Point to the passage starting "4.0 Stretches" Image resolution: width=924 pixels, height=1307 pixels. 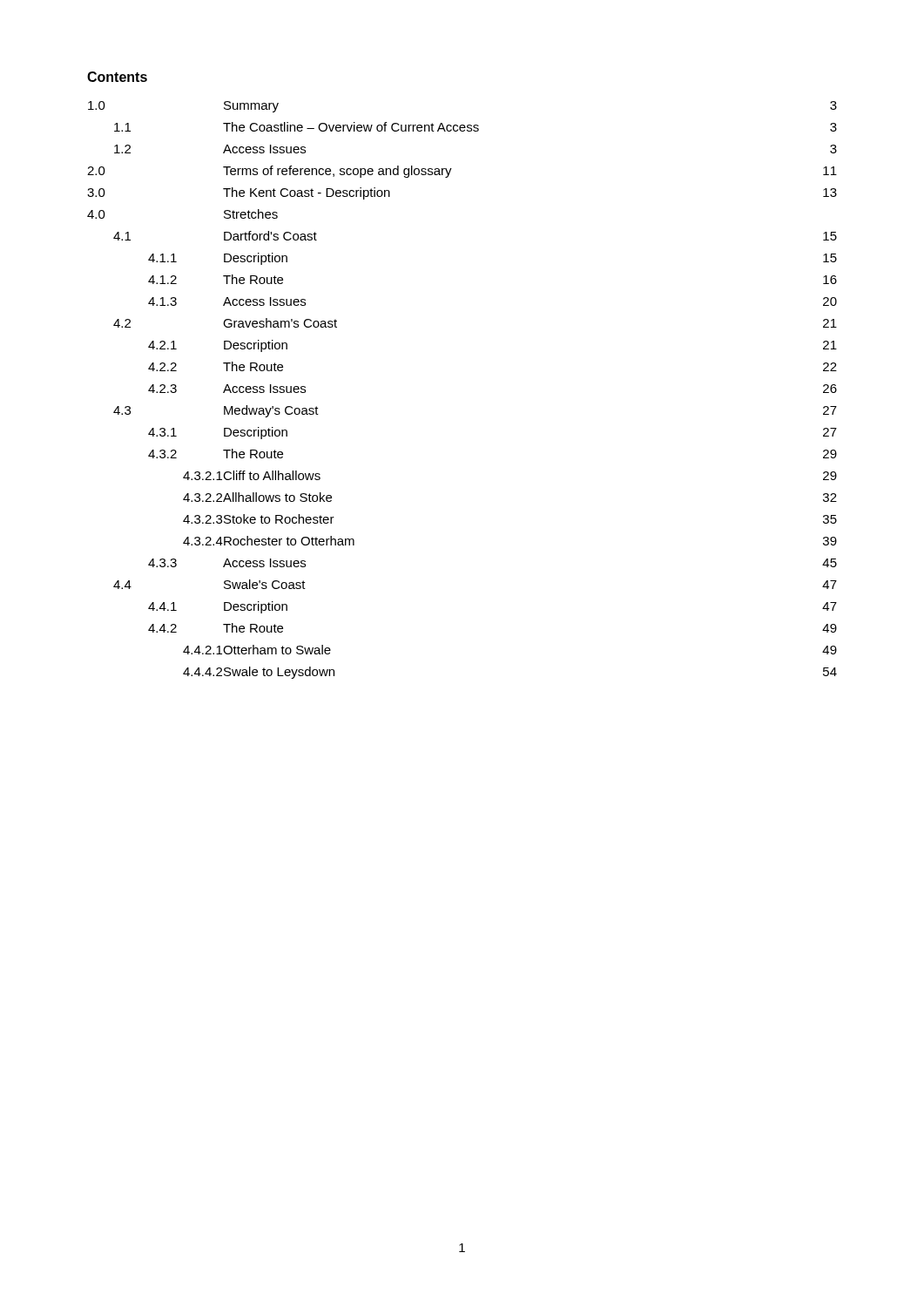[90, 214]
